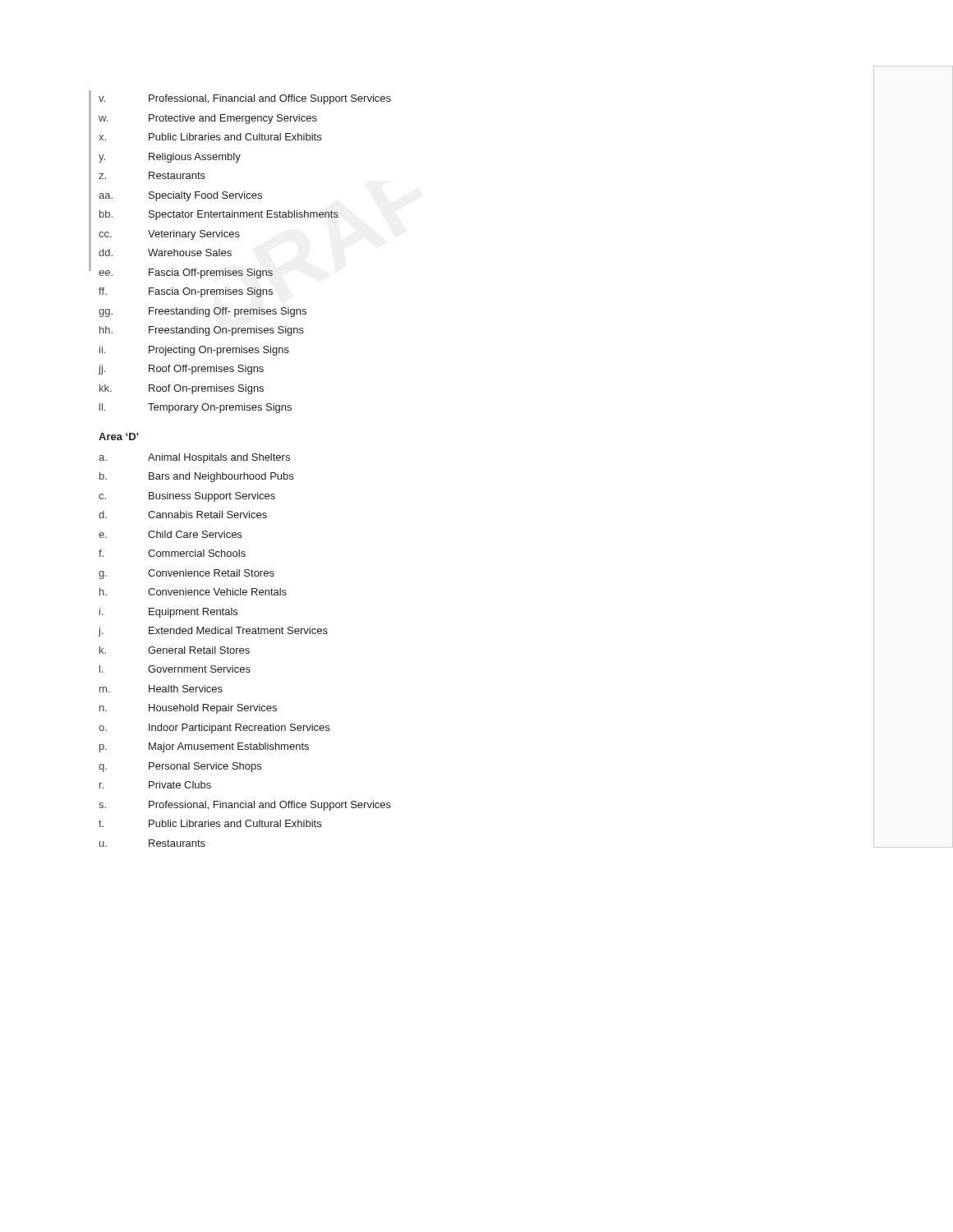Point to "aa. Specialty Food Services"

coord(180,196)
